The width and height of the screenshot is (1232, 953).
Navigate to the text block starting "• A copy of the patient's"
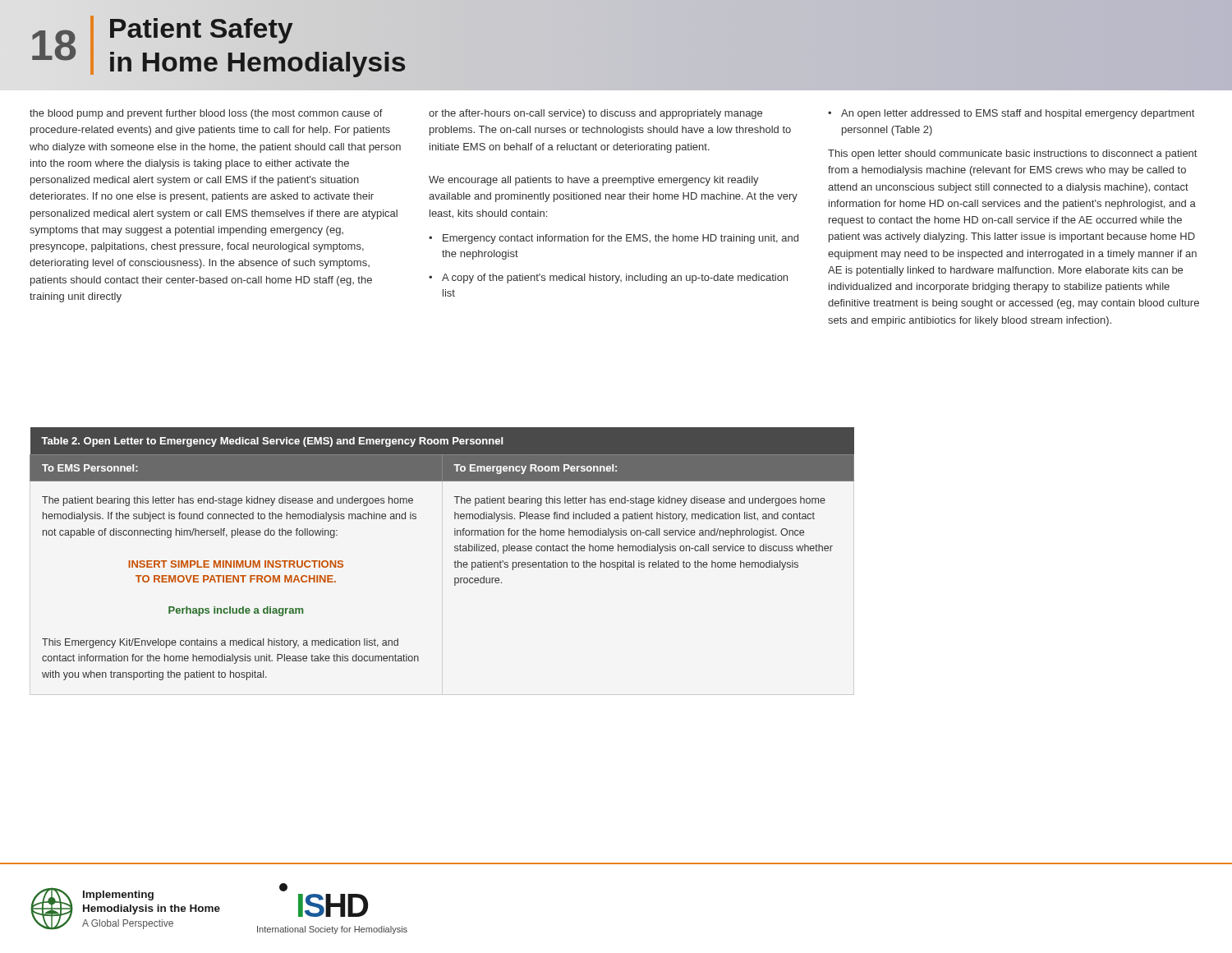coord(609,284)
